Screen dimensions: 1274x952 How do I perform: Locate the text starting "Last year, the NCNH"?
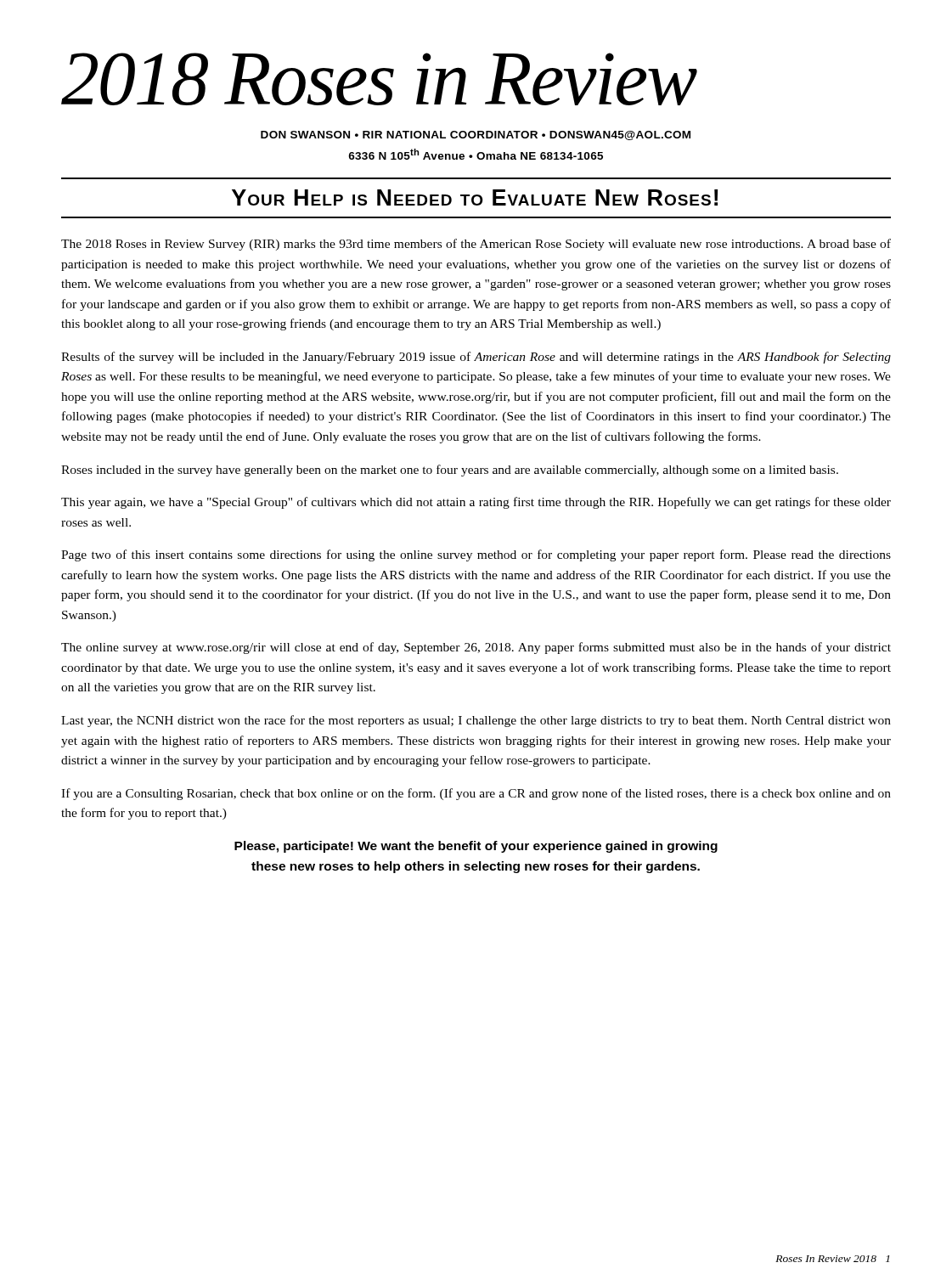click(x=476, y=740)
